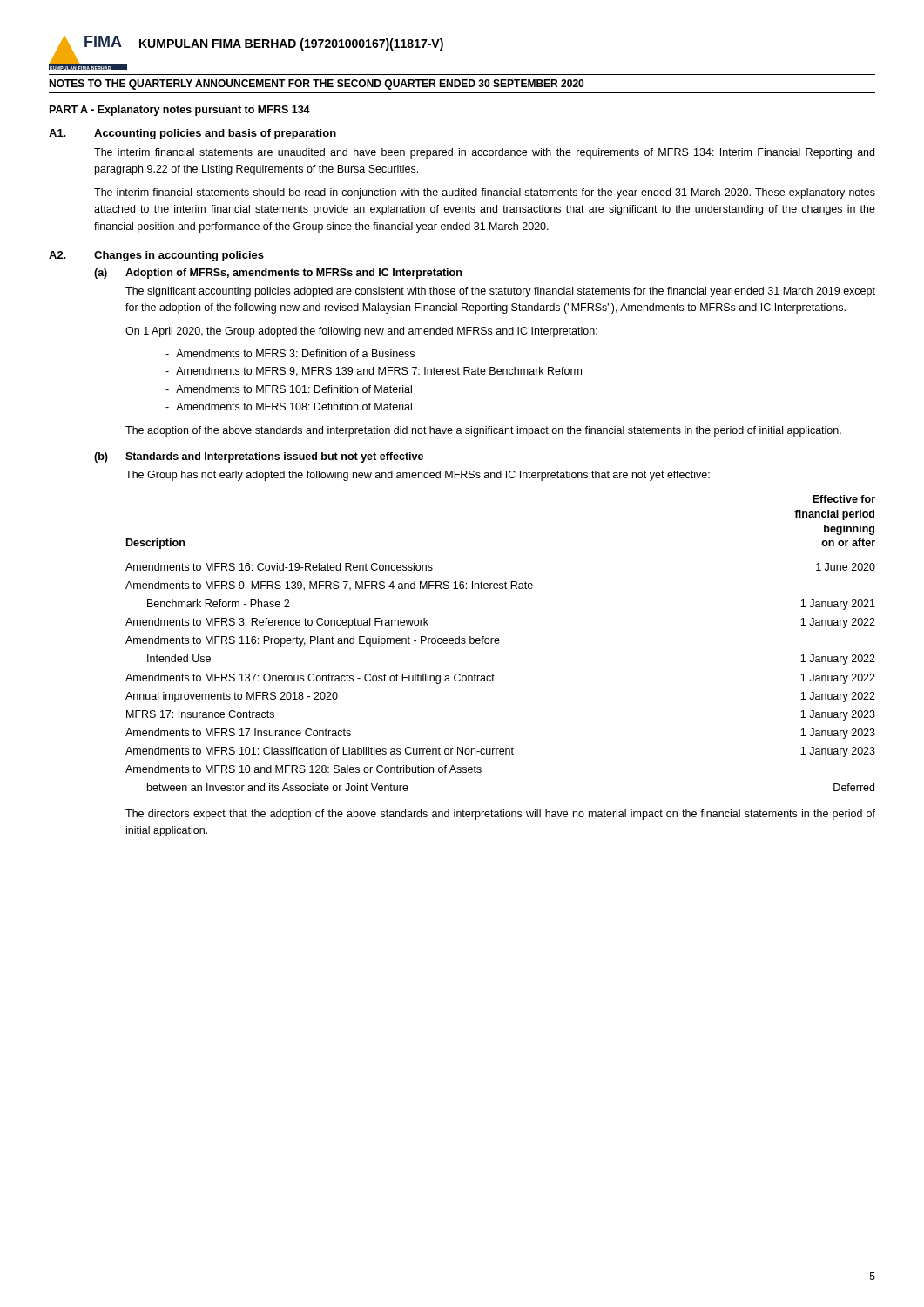The width and height of the screenshot is (924, 1307).
Task: Where is the passage that starts "The interim financial statements are"?
Action: (485, 161)
